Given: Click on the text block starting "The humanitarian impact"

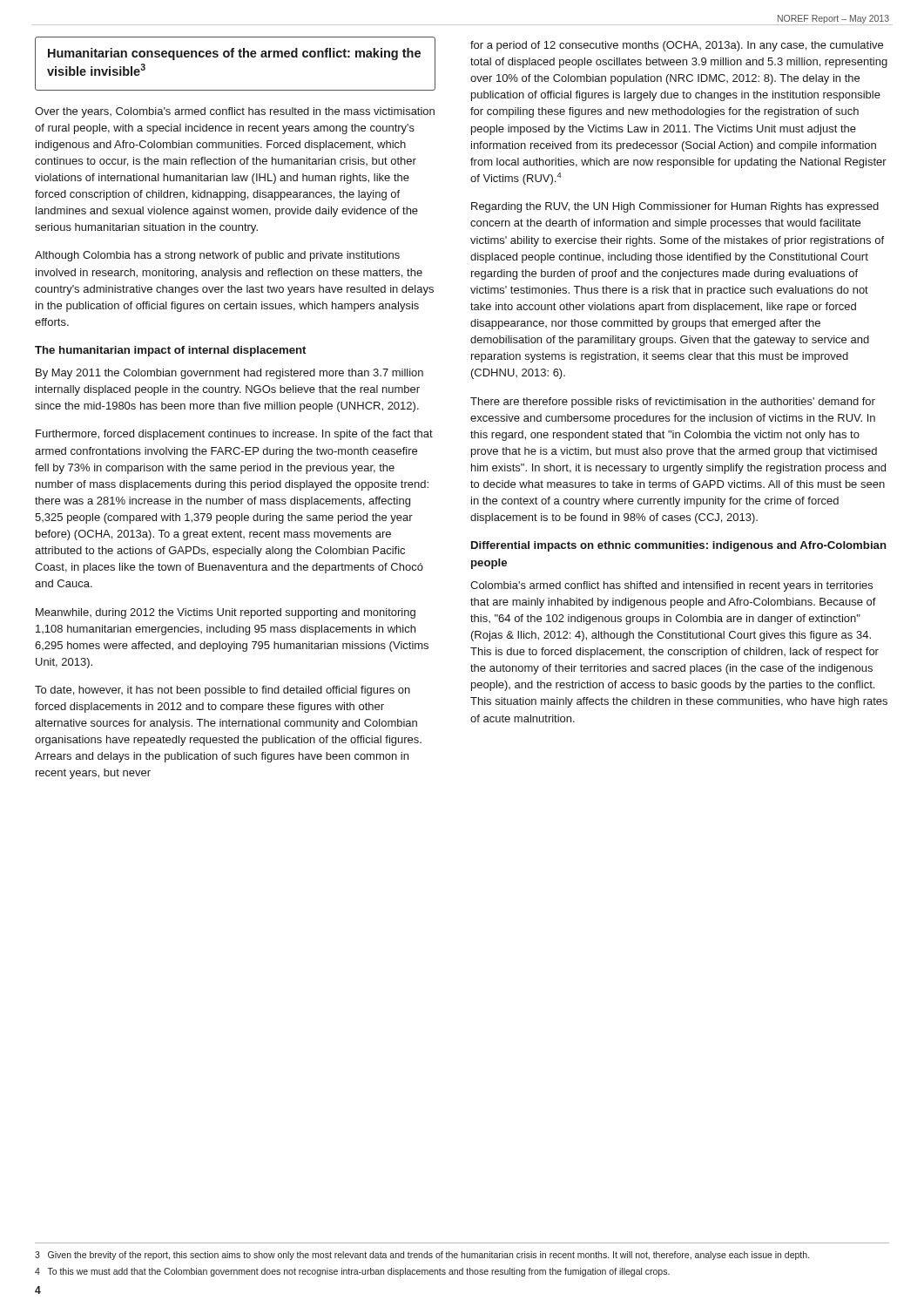Looking at the screenshot, I should coord(170,350).
